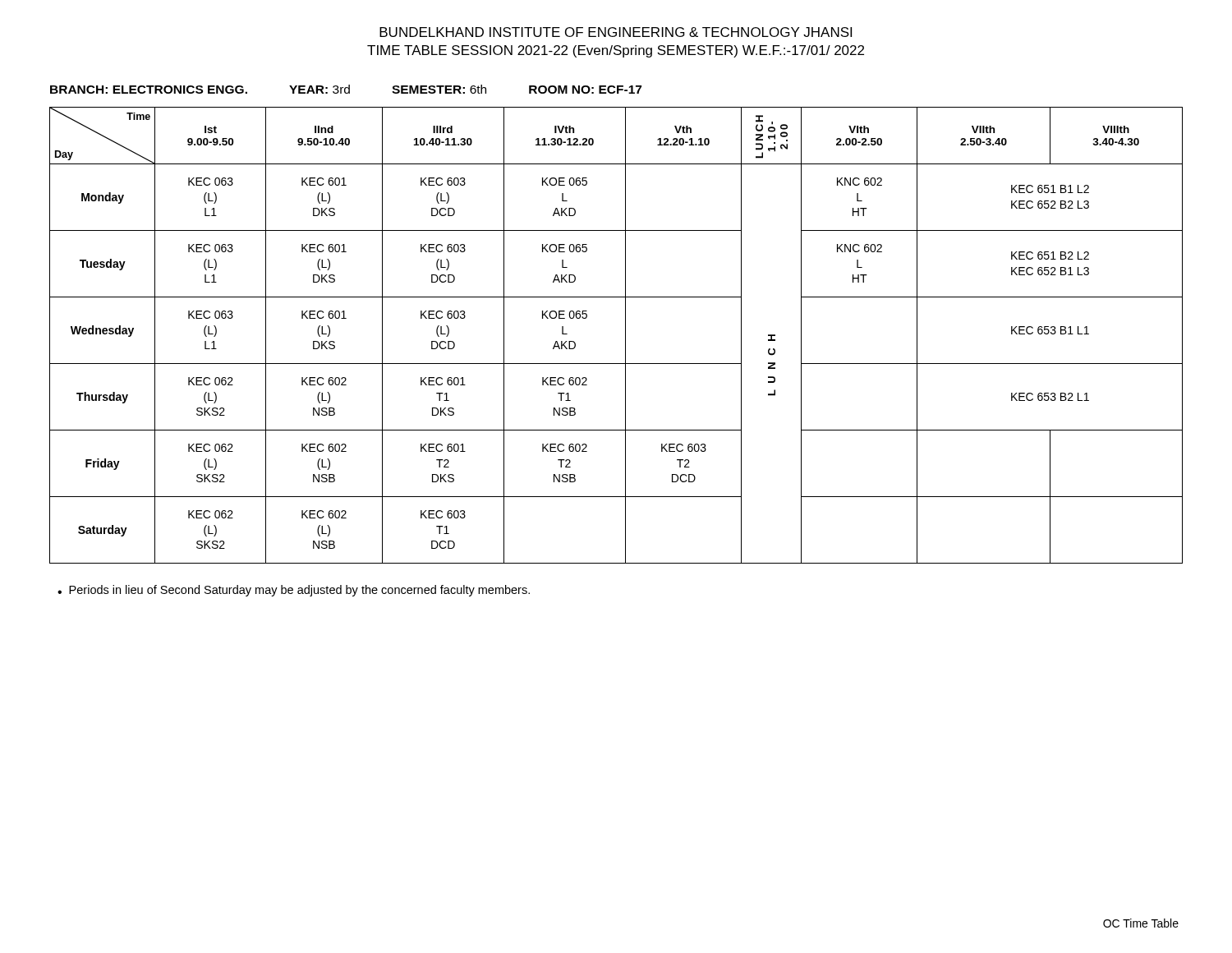Find the table that mentions "VIIIth 3.40-4.30"
Viewport: 1232px width, 953px height.
click(616, 335)
